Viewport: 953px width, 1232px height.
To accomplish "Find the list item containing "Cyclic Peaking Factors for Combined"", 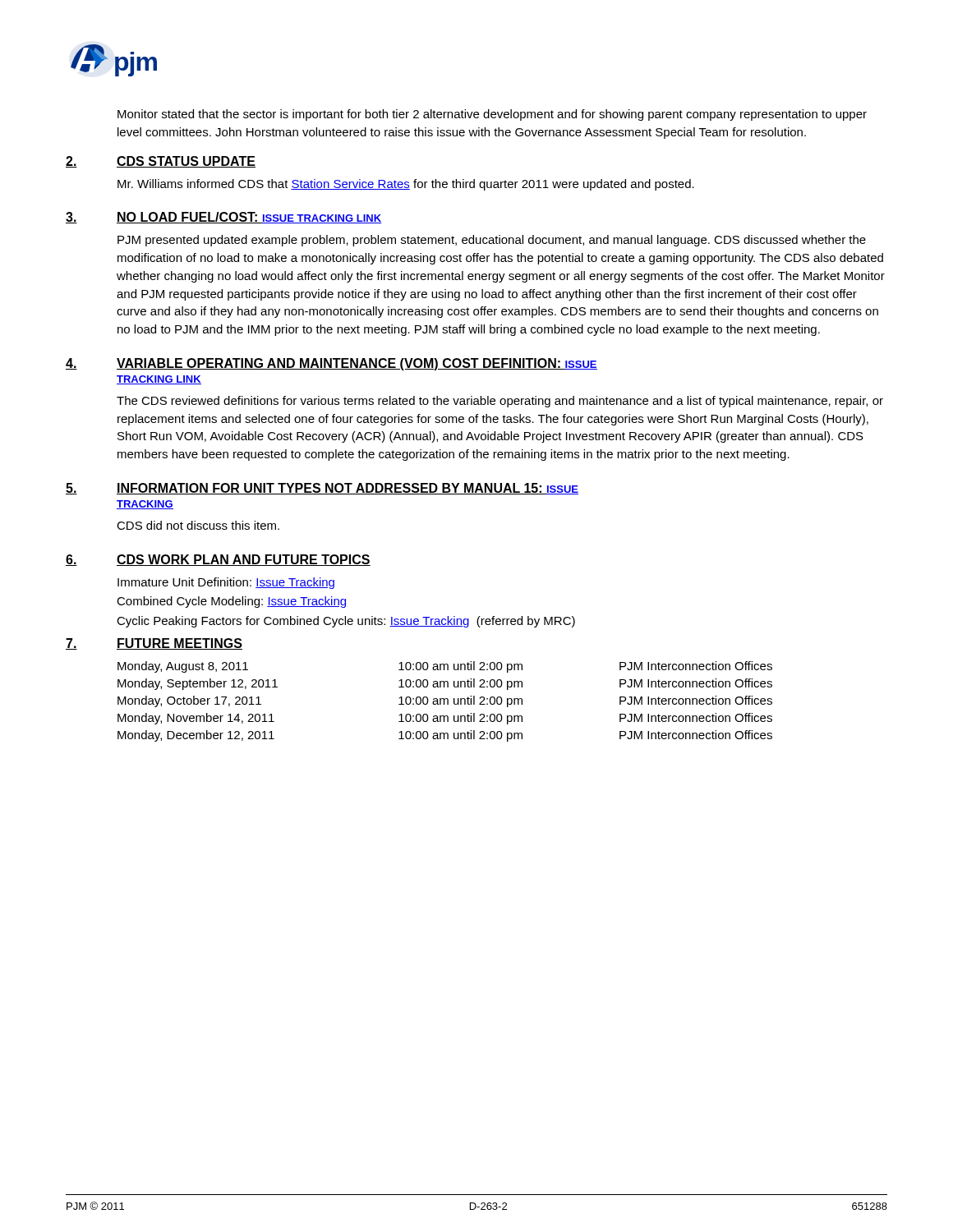I will (x=346, y=620).
